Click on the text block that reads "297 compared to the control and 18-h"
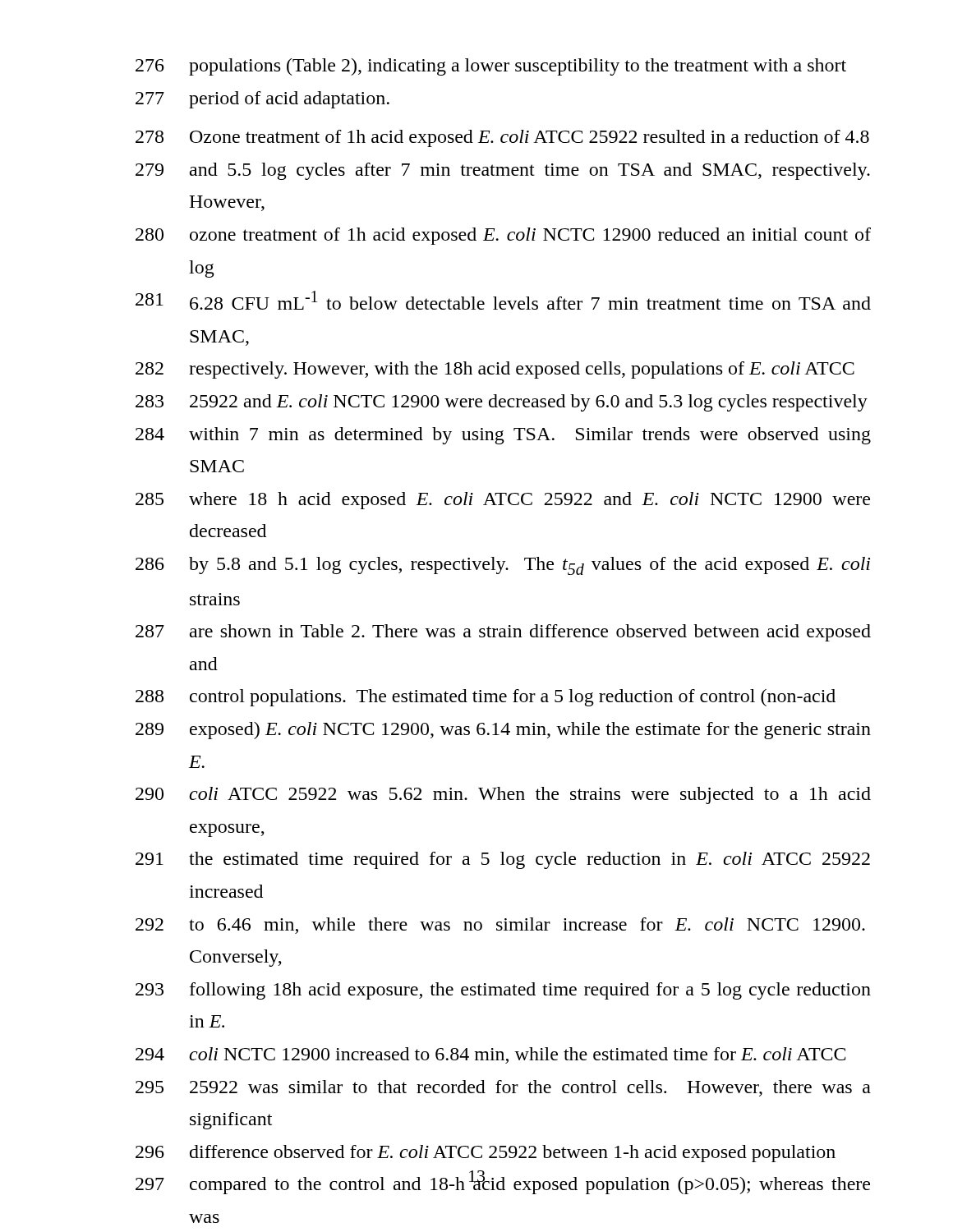Image resolution: width=953 pixels, height=1232 pixels. coord(493,1200)
